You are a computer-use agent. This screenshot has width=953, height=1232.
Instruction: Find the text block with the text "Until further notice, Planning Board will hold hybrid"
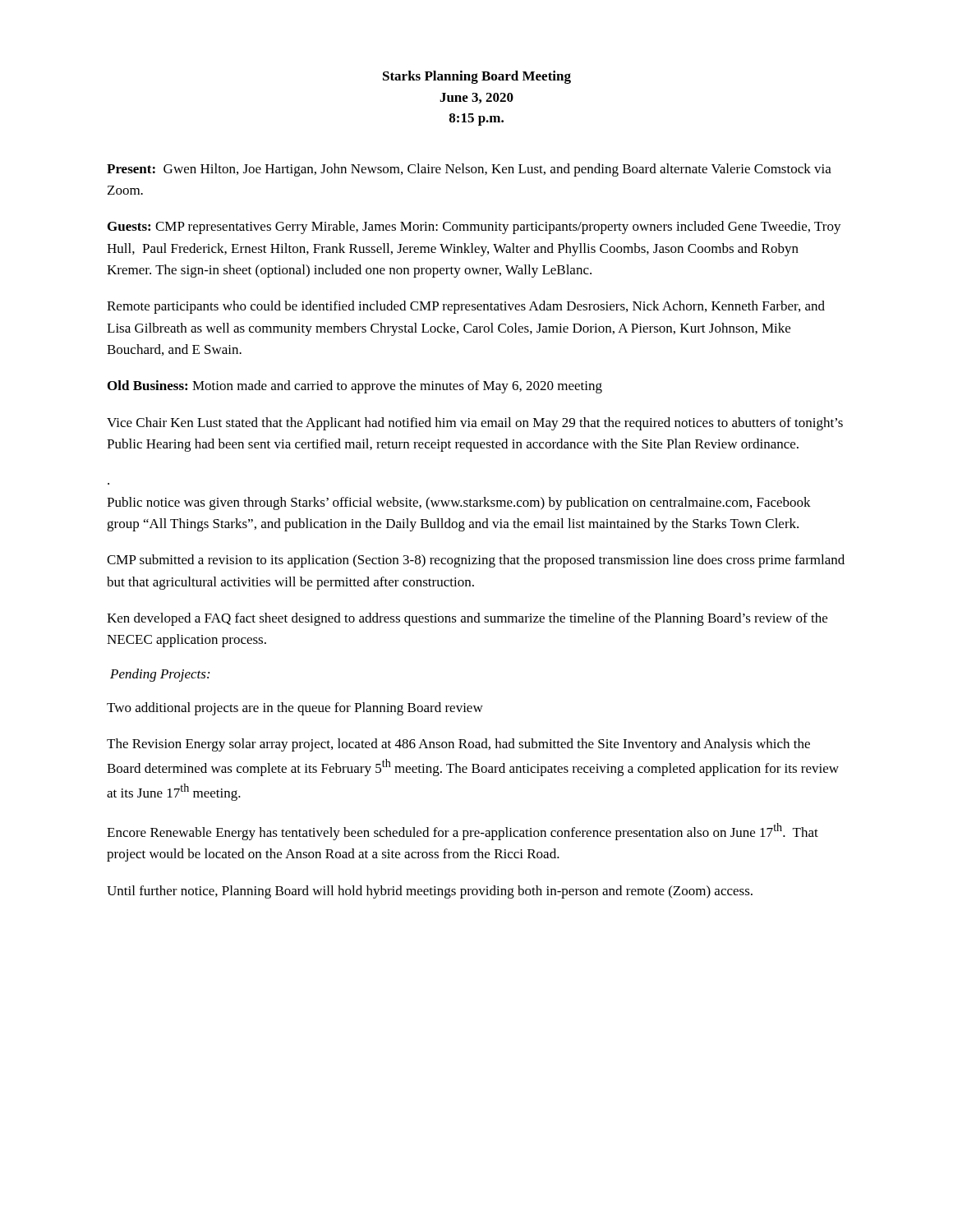[x=430, y=890]
